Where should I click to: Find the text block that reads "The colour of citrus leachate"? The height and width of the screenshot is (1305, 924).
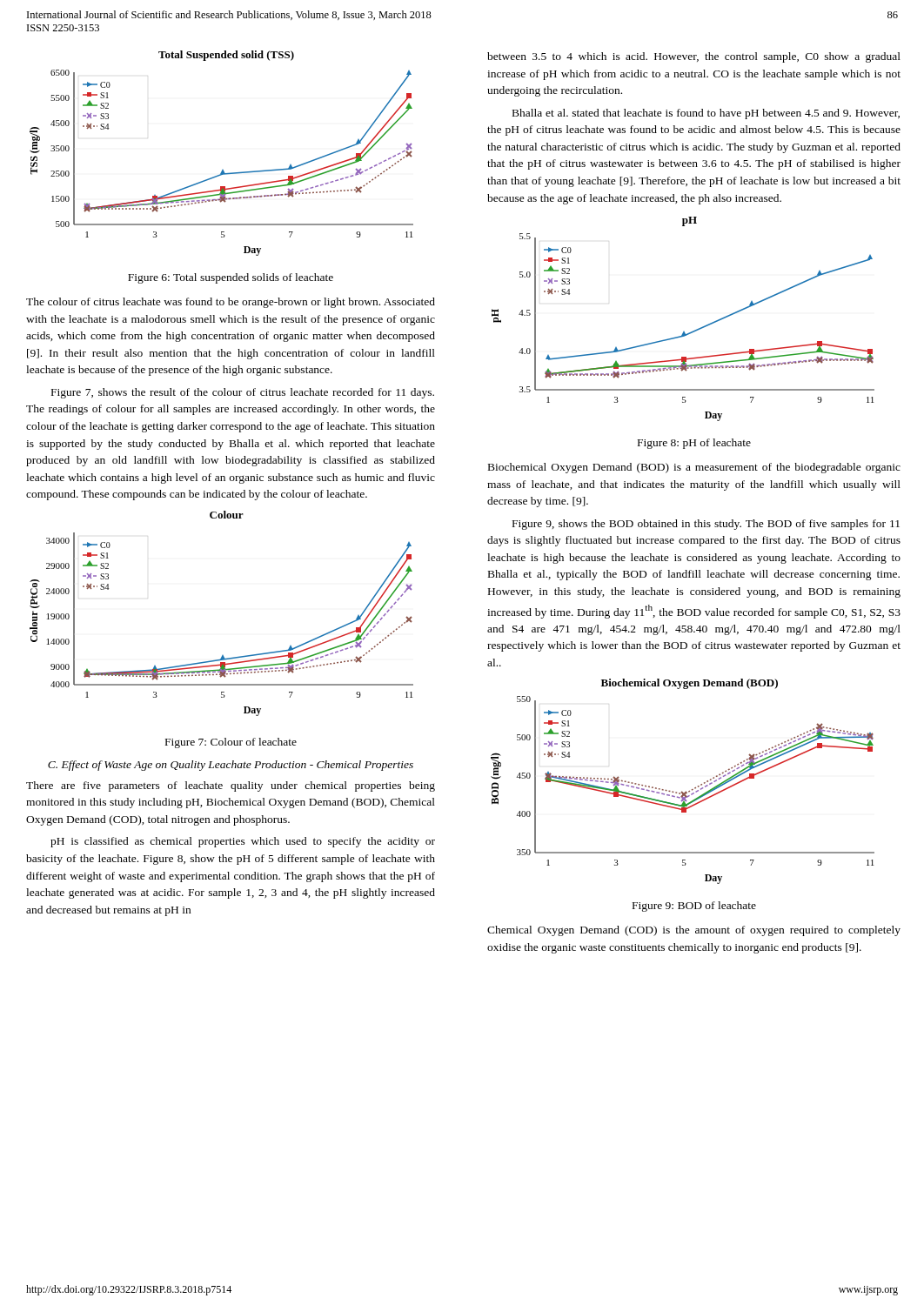click(231, 398)
